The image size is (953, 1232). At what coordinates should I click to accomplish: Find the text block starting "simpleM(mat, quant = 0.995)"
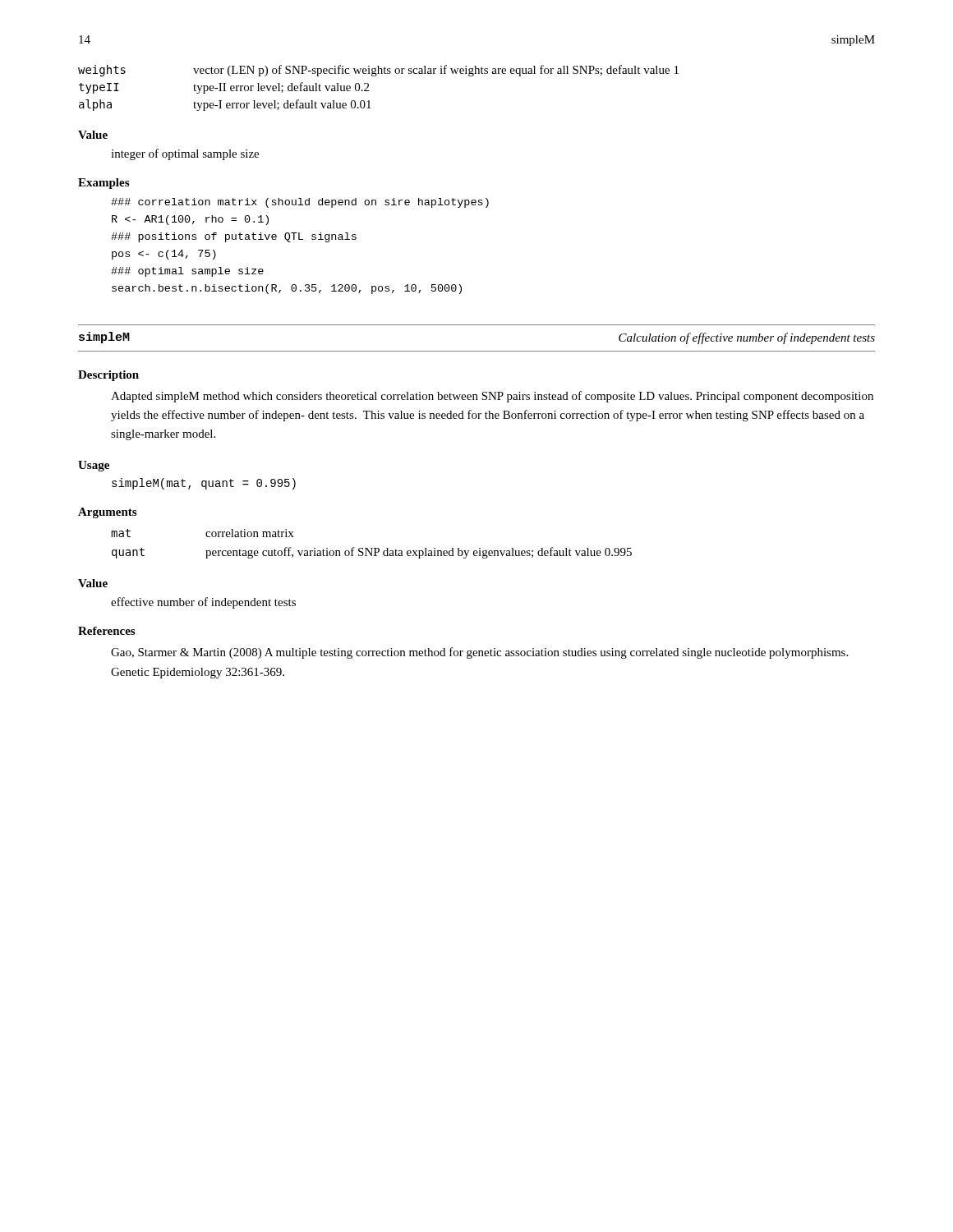pyautogui.click(x=204, y=484)
